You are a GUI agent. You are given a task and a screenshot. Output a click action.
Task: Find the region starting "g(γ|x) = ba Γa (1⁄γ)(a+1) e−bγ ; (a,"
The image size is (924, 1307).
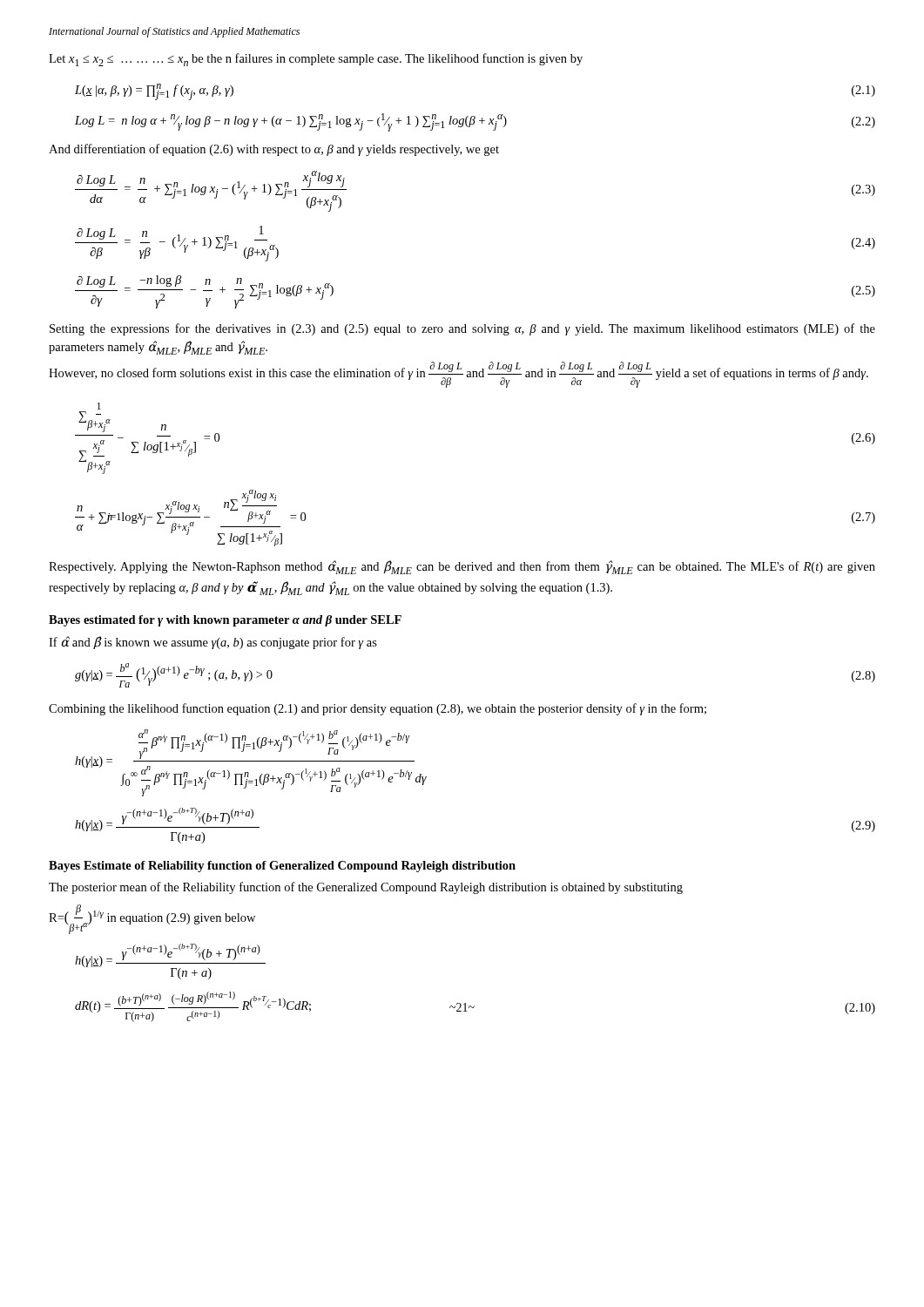click(178, 675)
